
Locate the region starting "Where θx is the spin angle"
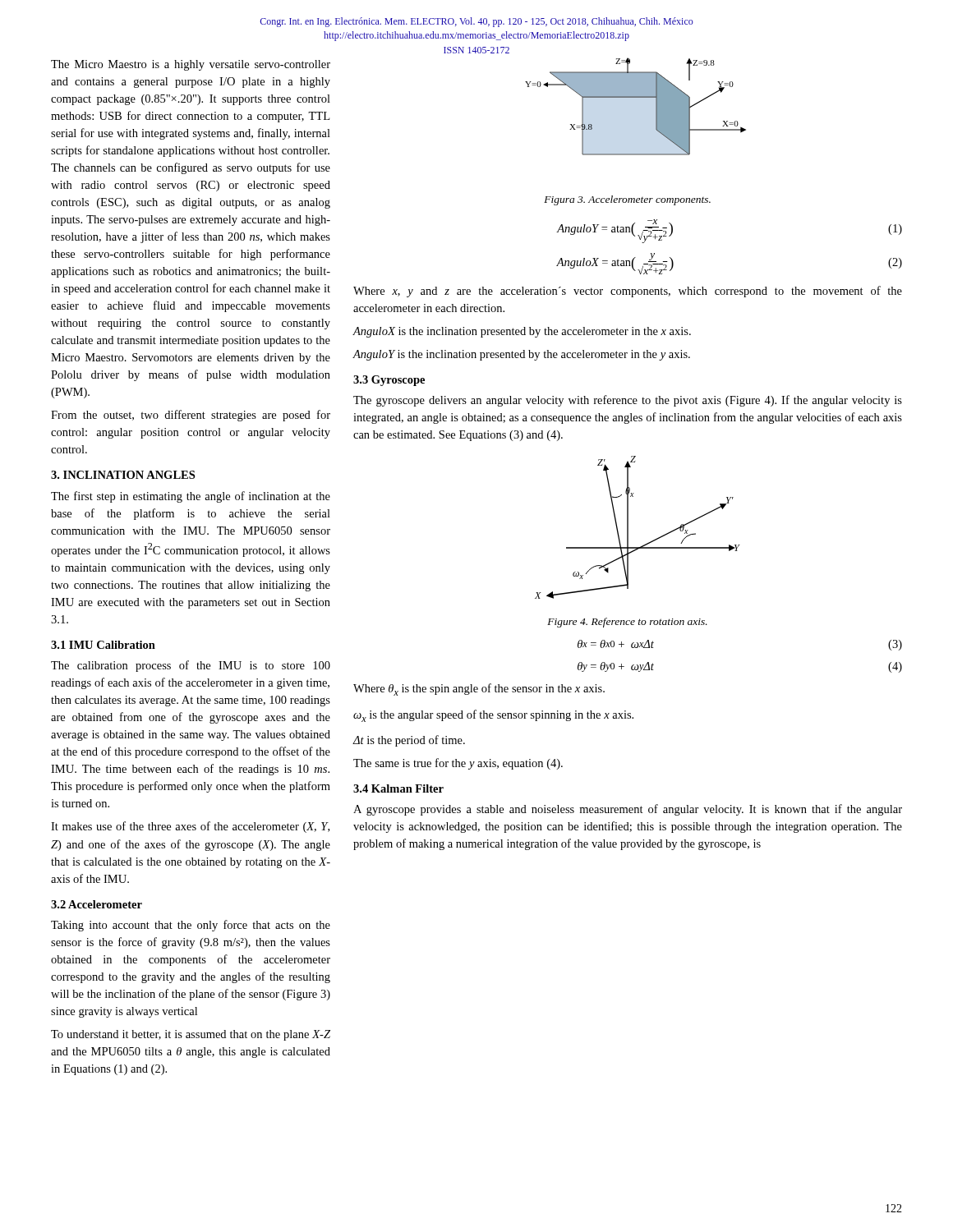coord(628,726)
